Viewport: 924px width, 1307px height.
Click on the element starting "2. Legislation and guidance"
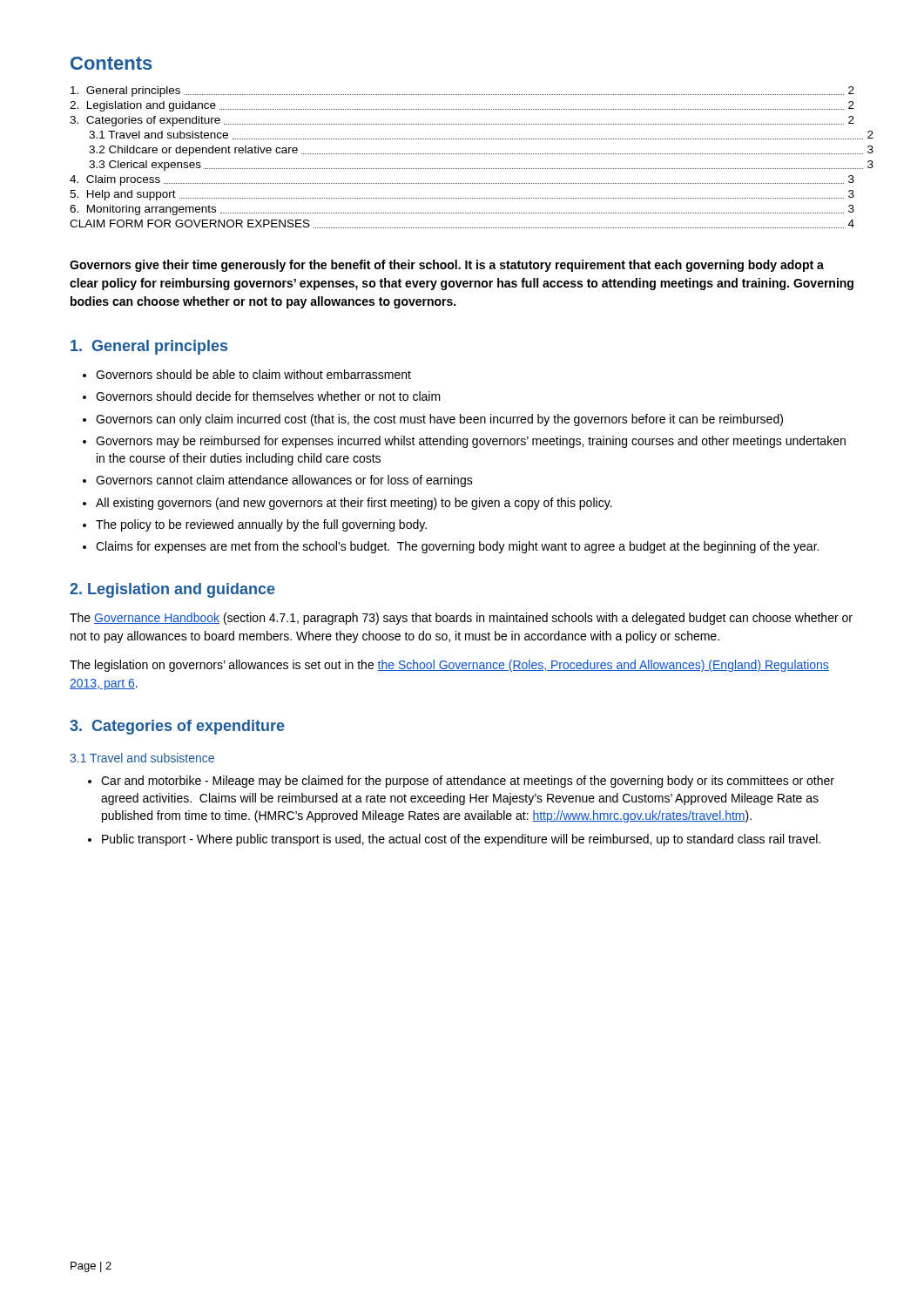coord(172,590)
